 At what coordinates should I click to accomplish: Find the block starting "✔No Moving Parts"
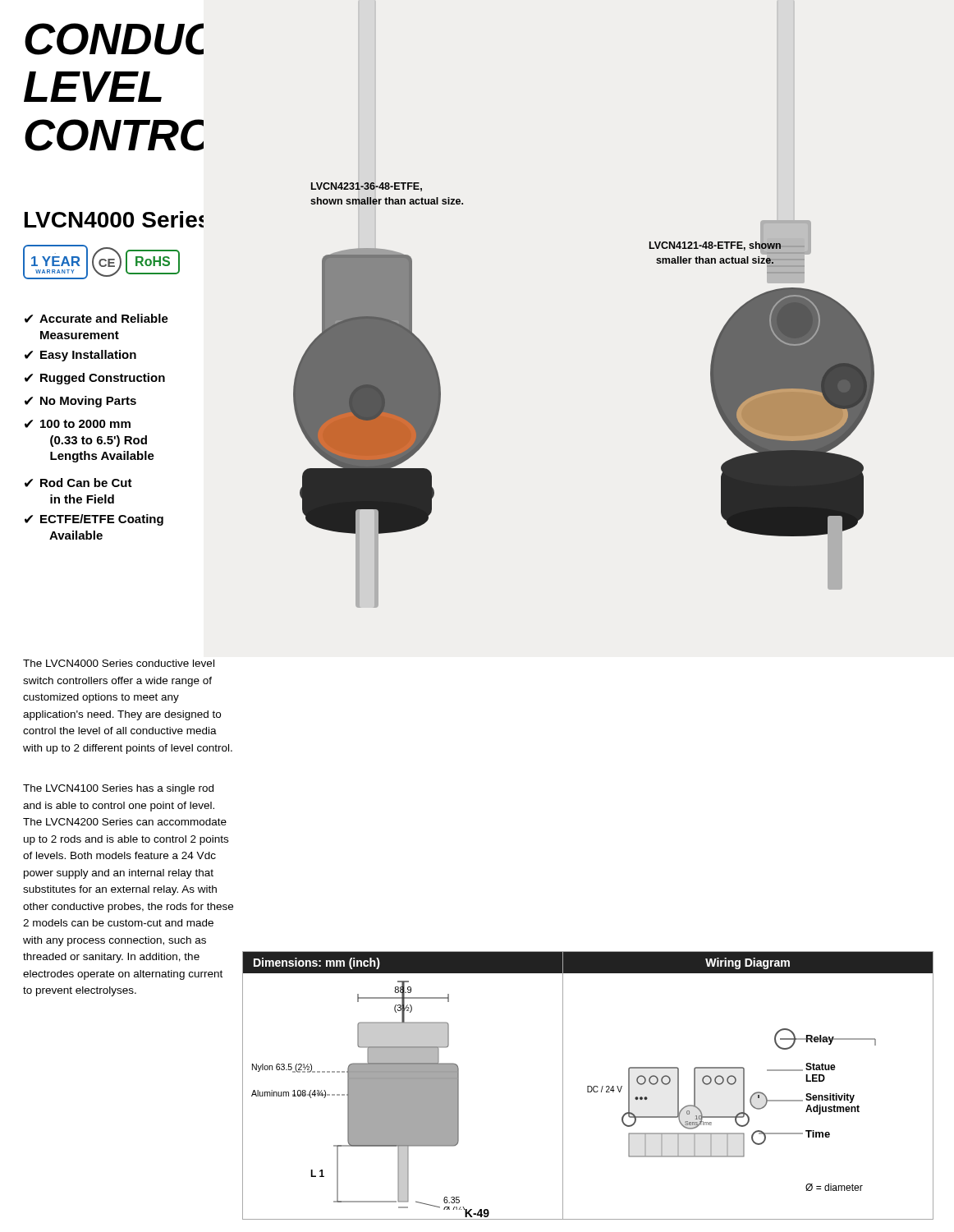click(80, 402)
